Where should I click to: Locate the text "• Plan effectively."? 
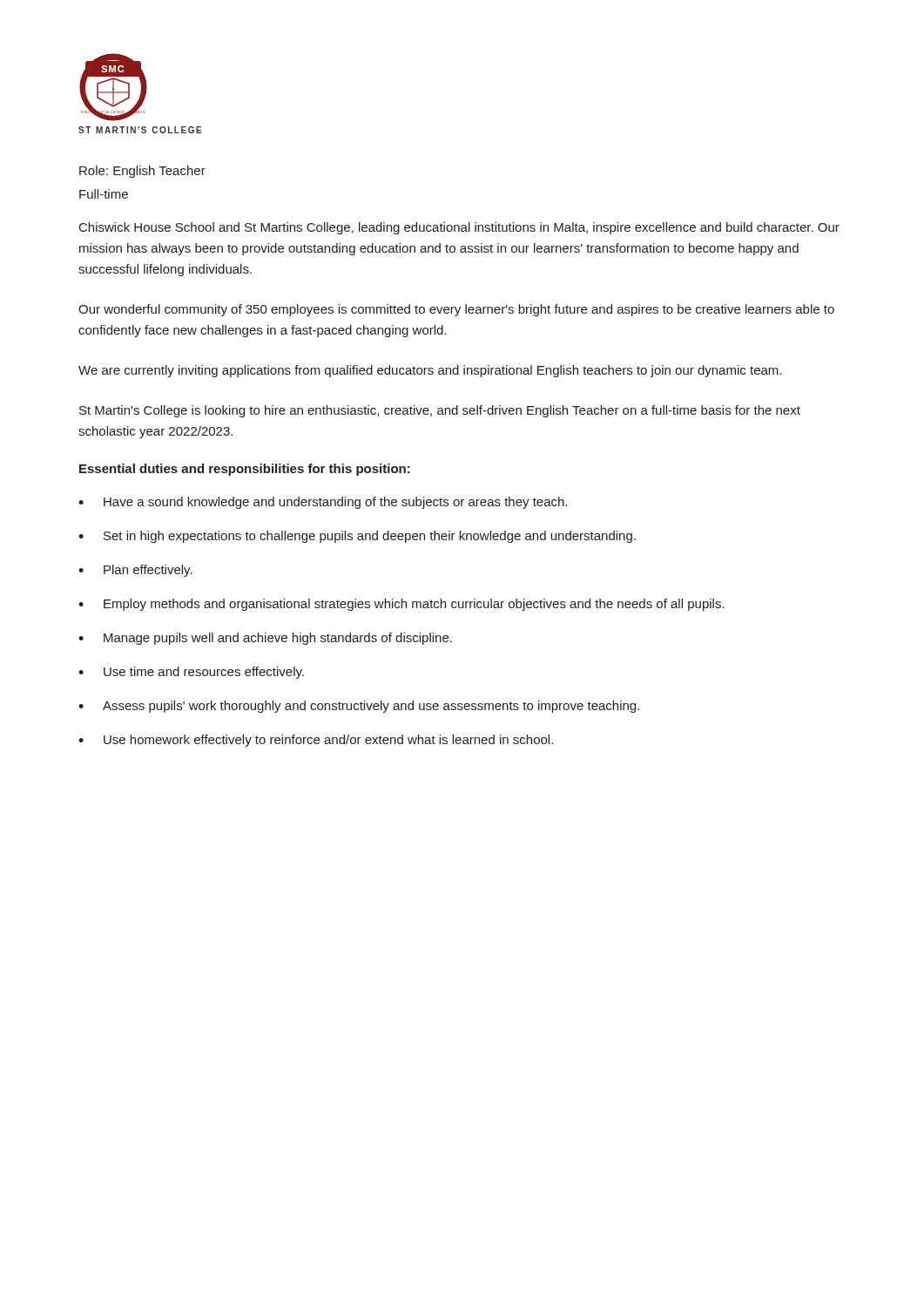(x=135, y=571)
